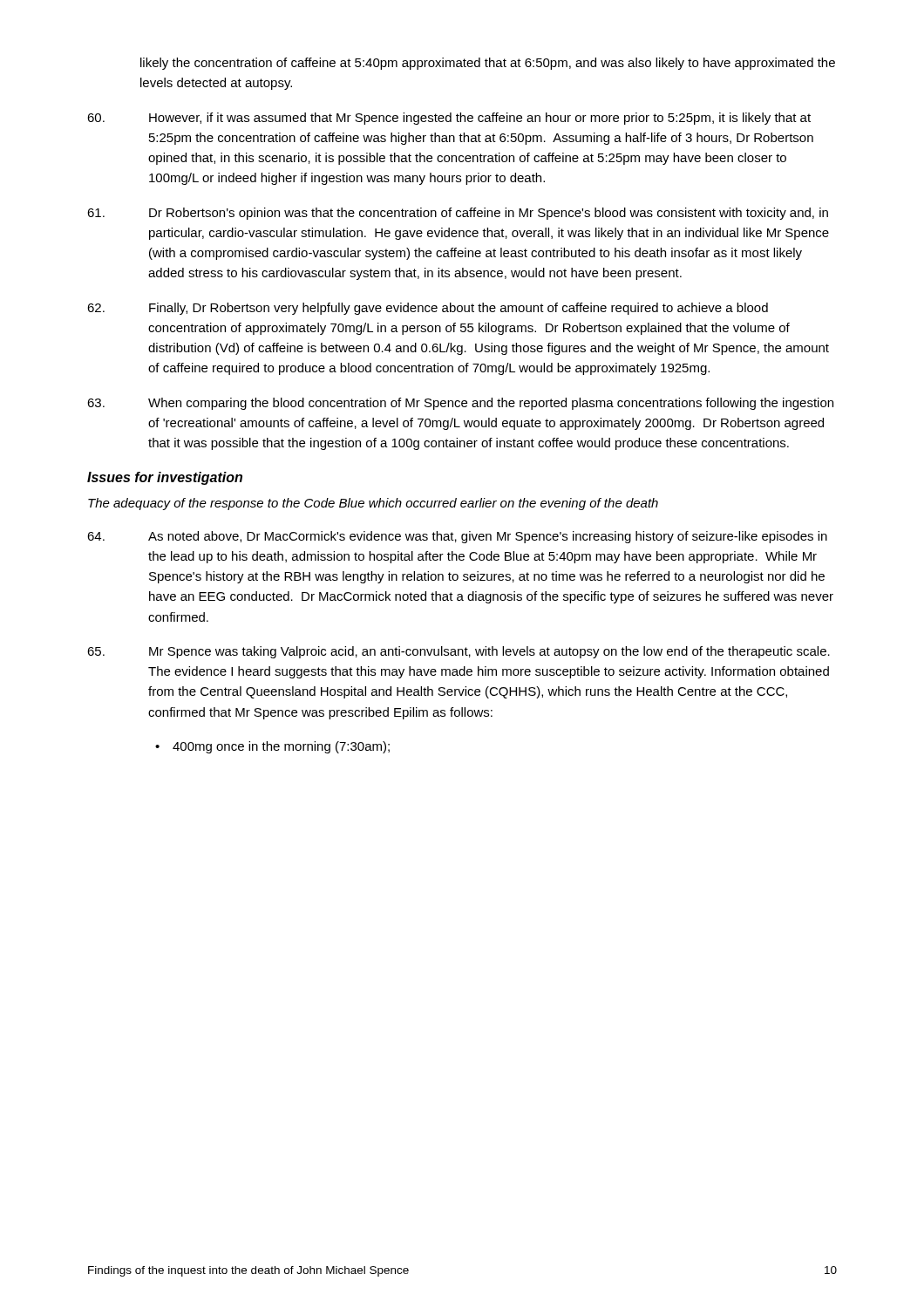The width and height of the screenshot is (924, 1308).
Task: Where is the passage that starts "The adequacy of the response to the Code"?
Action: (373, 503)
